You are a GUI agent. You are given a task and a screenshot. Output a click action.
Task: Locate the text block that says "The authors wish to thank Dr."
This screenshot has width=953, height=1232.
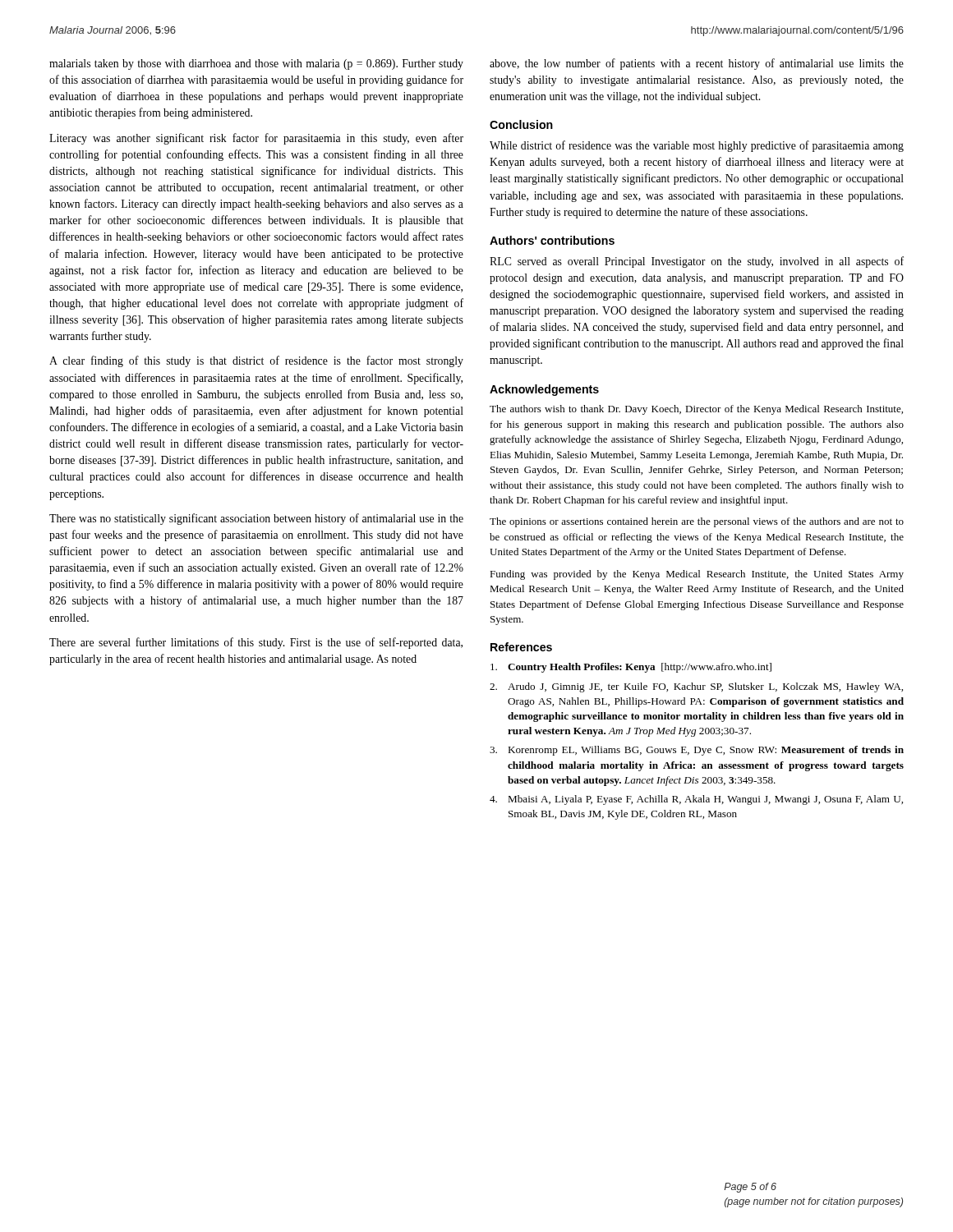coord(697,454)
